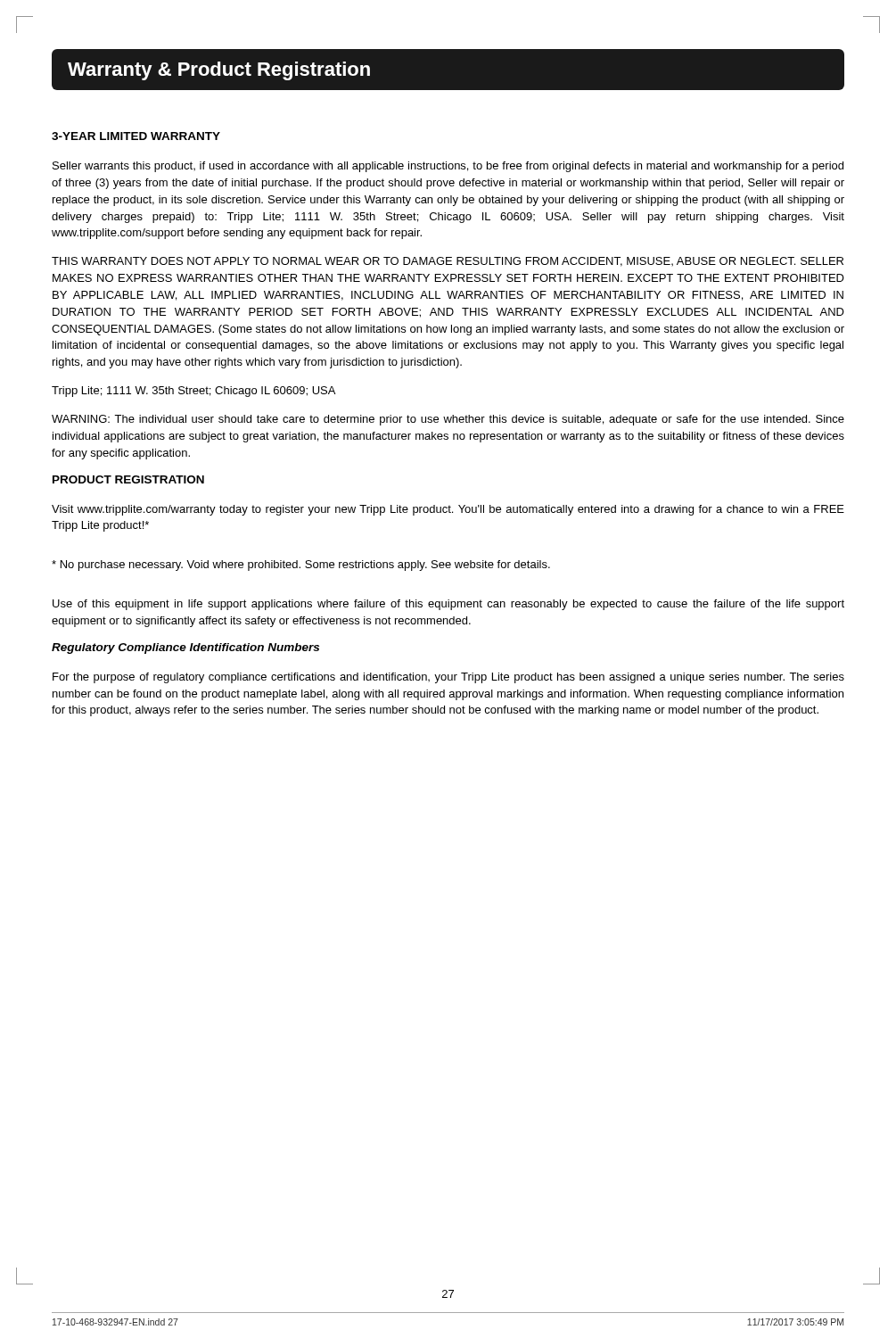This screenshot has height=1338, width=896.
Task: Select the block starting "No purchase necessary. Void where prohibited."
Action: (x=301, y=565)
